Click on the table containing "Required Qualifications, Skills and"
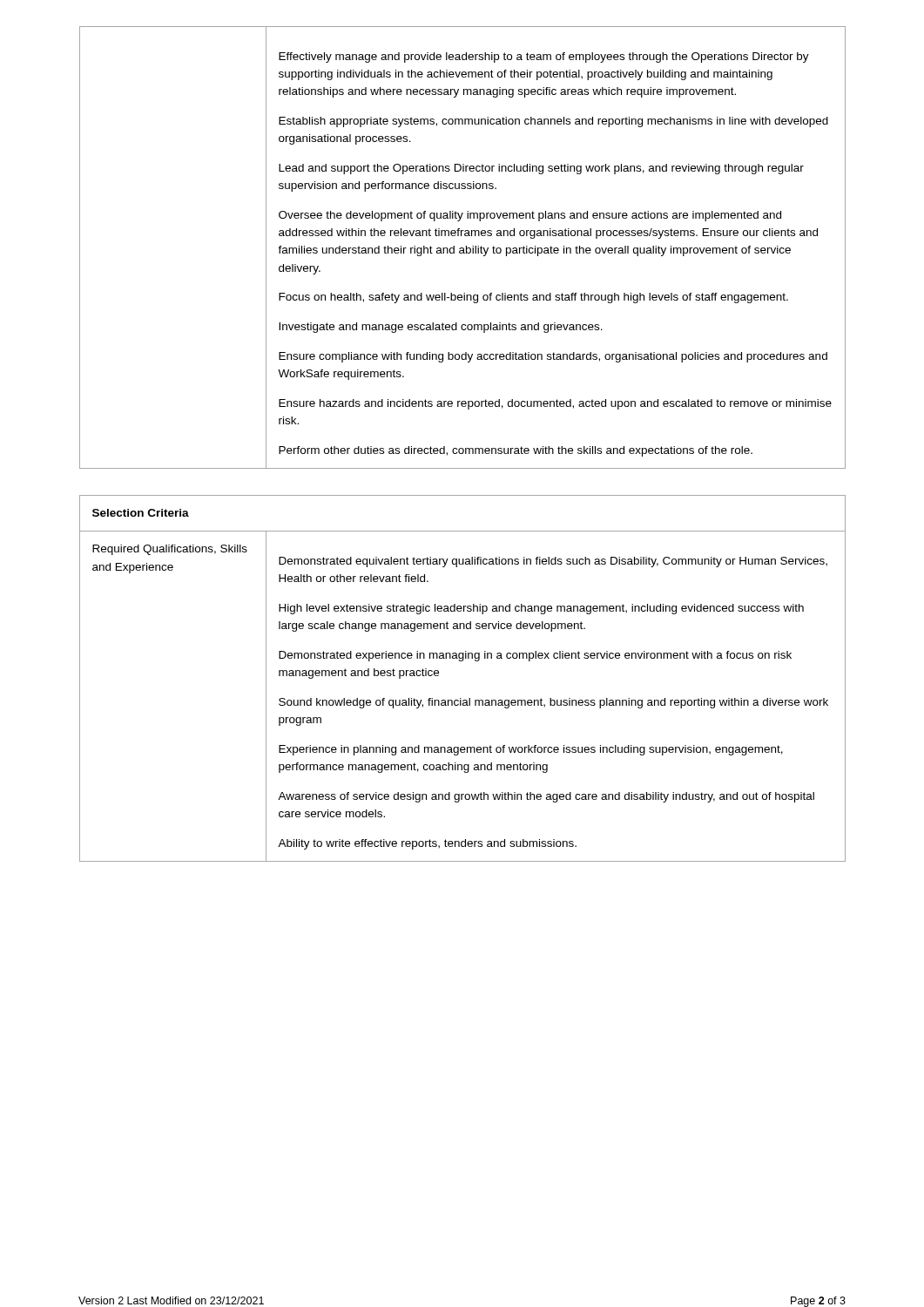 tap(462, 678)
